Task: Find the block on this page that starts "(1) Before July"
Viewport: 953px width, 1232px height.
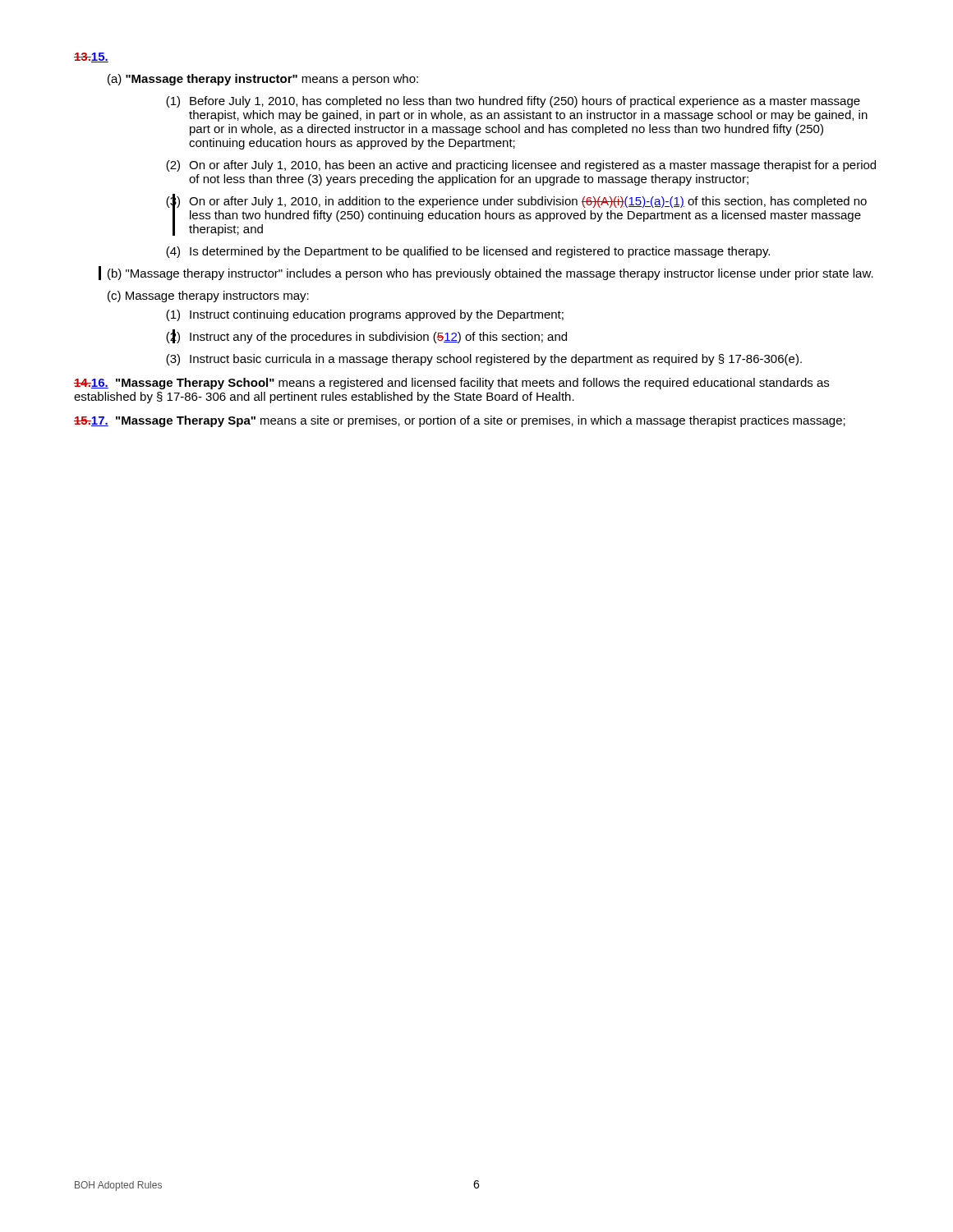Action: (x=513, y=122)
